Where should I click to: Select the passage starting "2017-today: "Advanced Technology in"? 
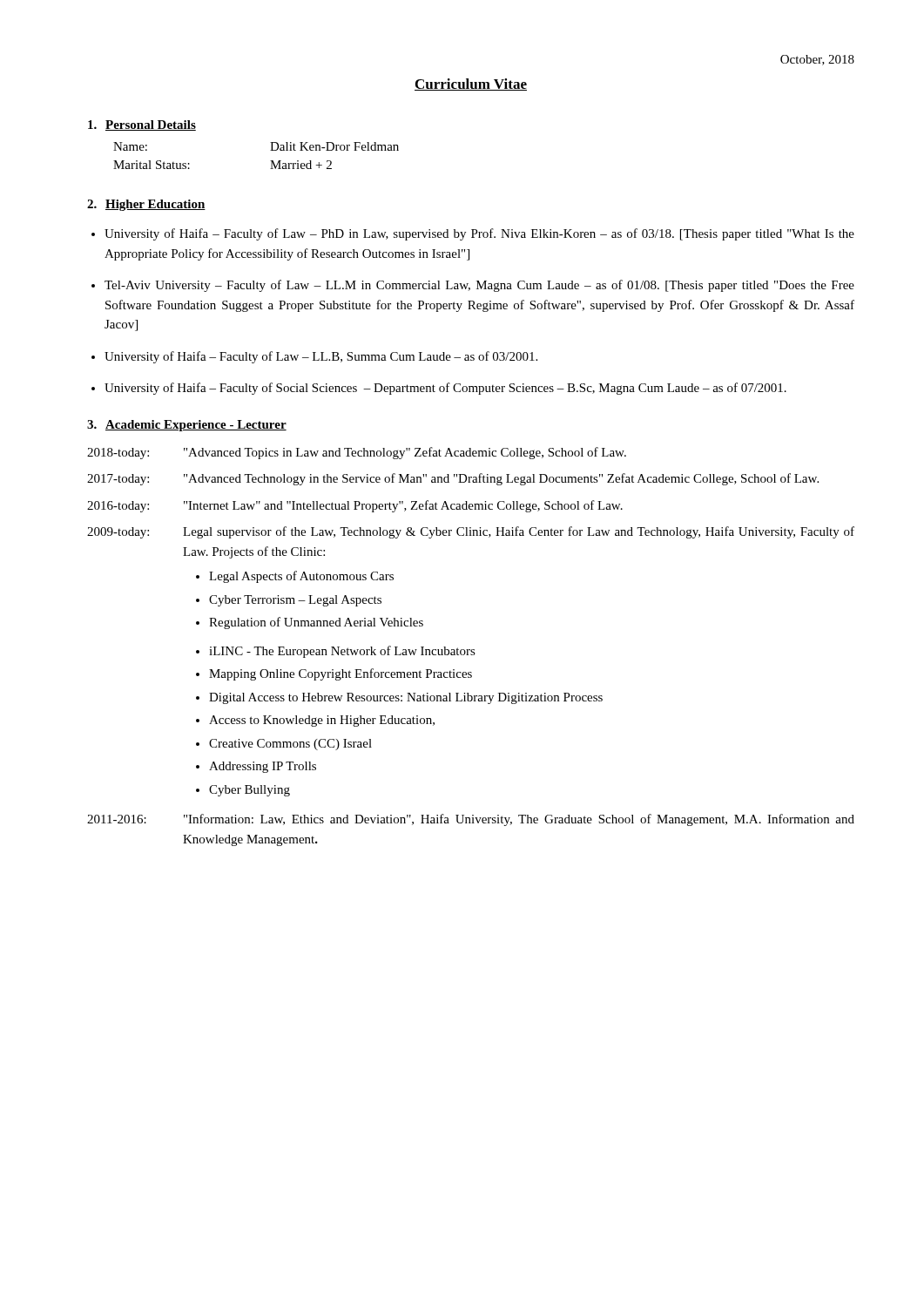tap(471, 479)
